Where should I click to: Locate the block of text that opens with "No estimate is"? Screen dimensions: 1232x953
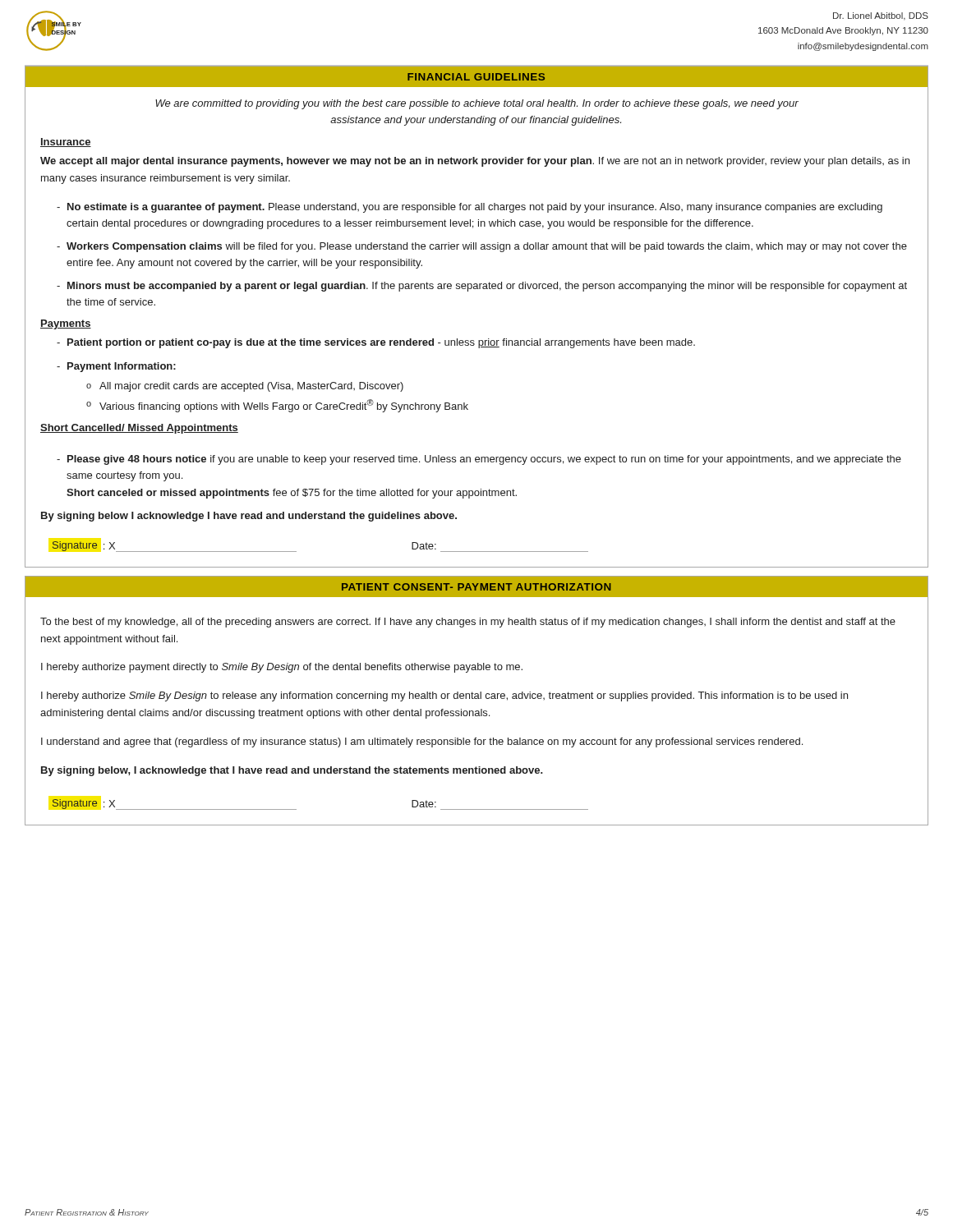tap(475, 214)
